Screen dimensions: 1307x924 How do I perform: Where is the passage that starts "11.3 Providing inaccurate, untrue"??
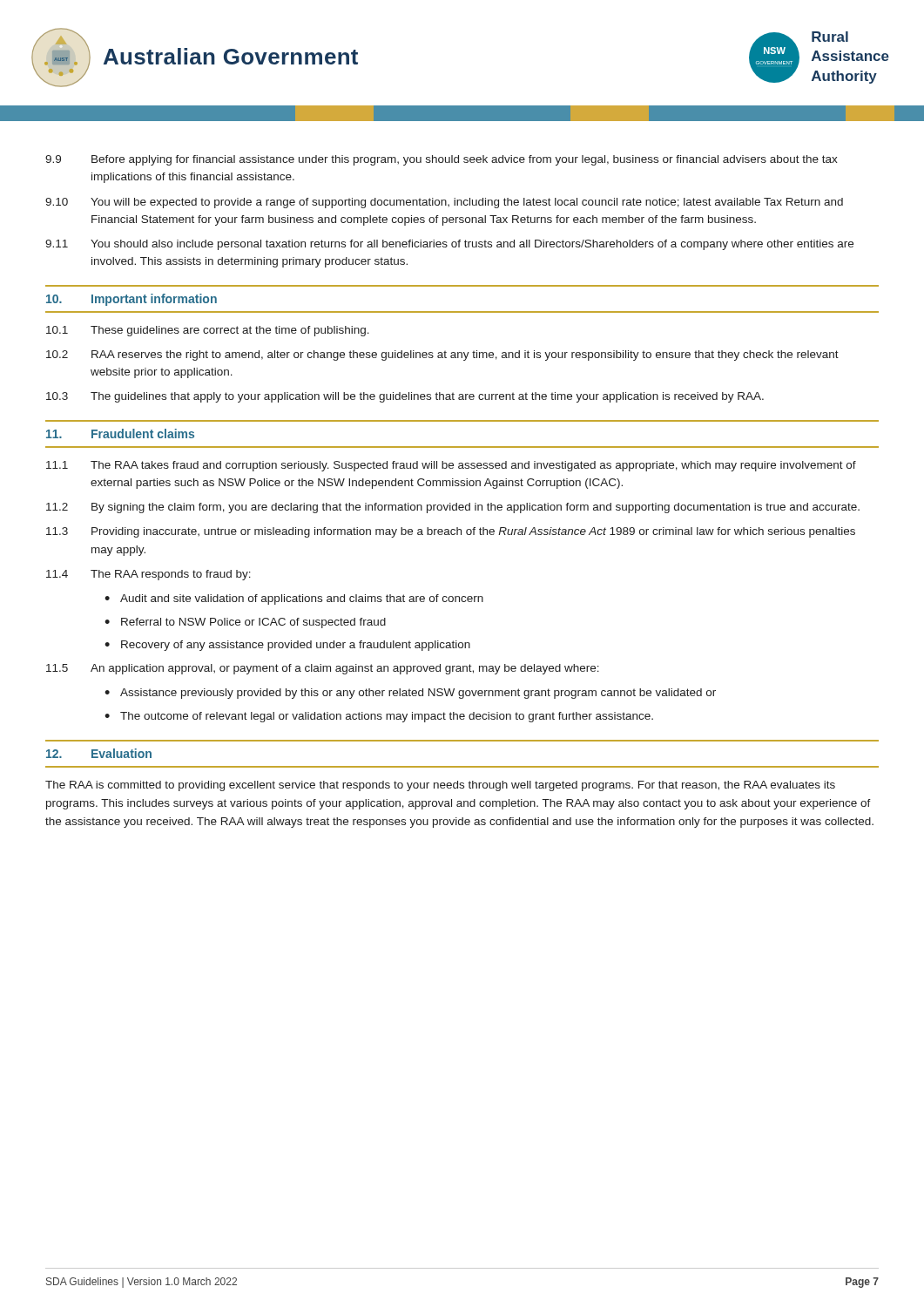click(x=462, y=541)
